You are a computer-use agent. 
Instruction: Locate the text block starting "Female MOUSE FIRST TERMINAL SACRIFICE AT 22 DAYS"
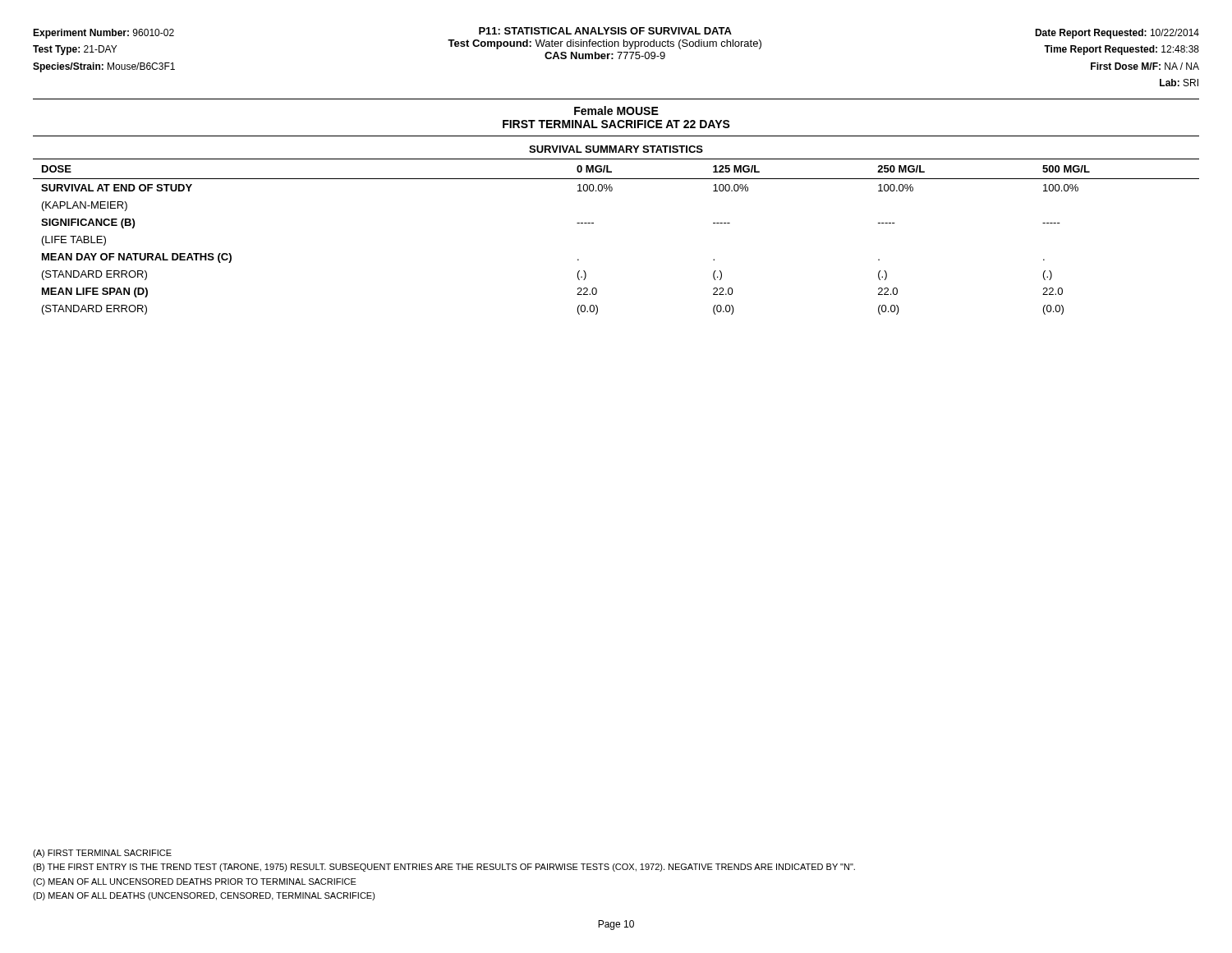[616, 117]
